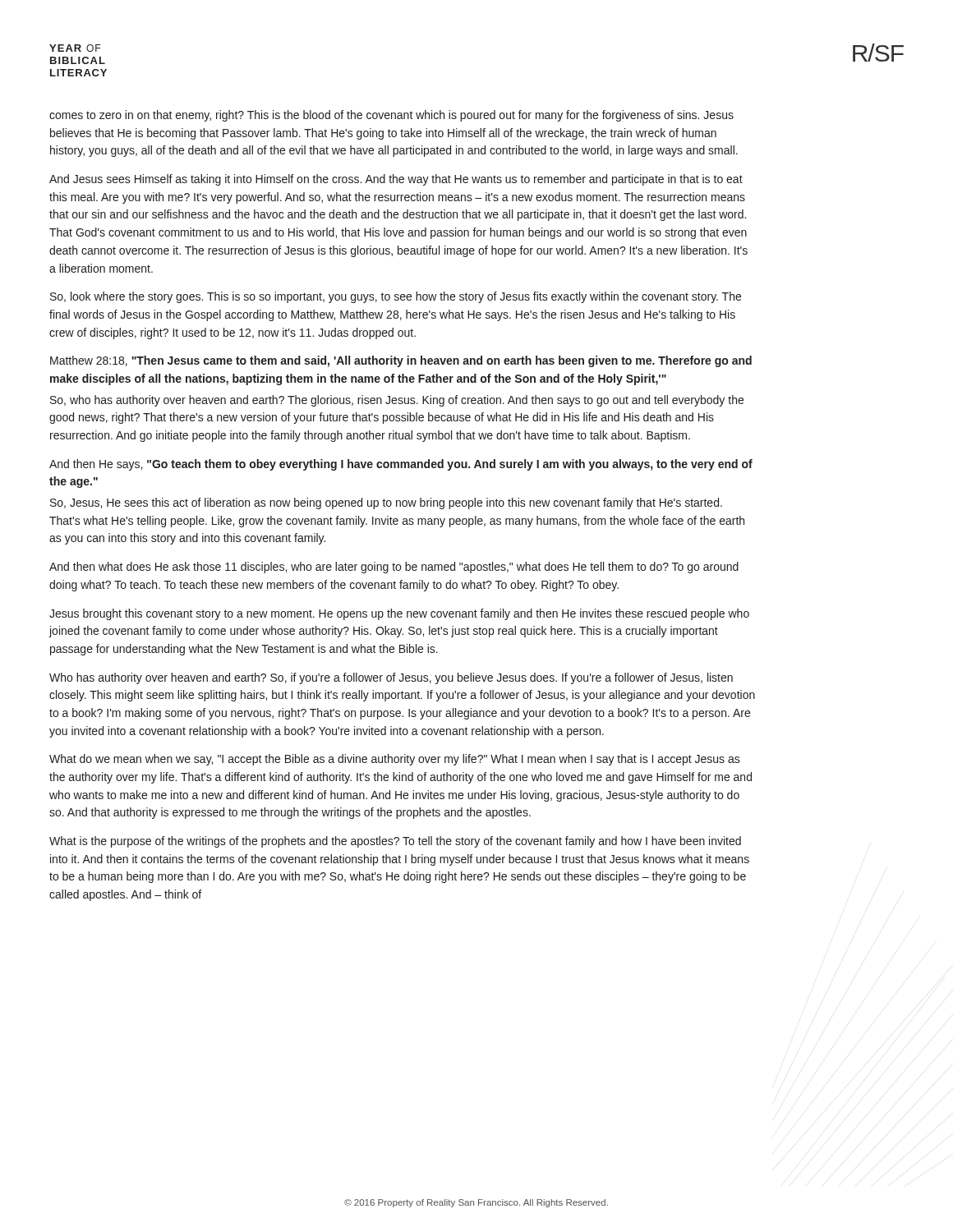
Task: Select the text block starting "And then what does He"
Action: 403,576
